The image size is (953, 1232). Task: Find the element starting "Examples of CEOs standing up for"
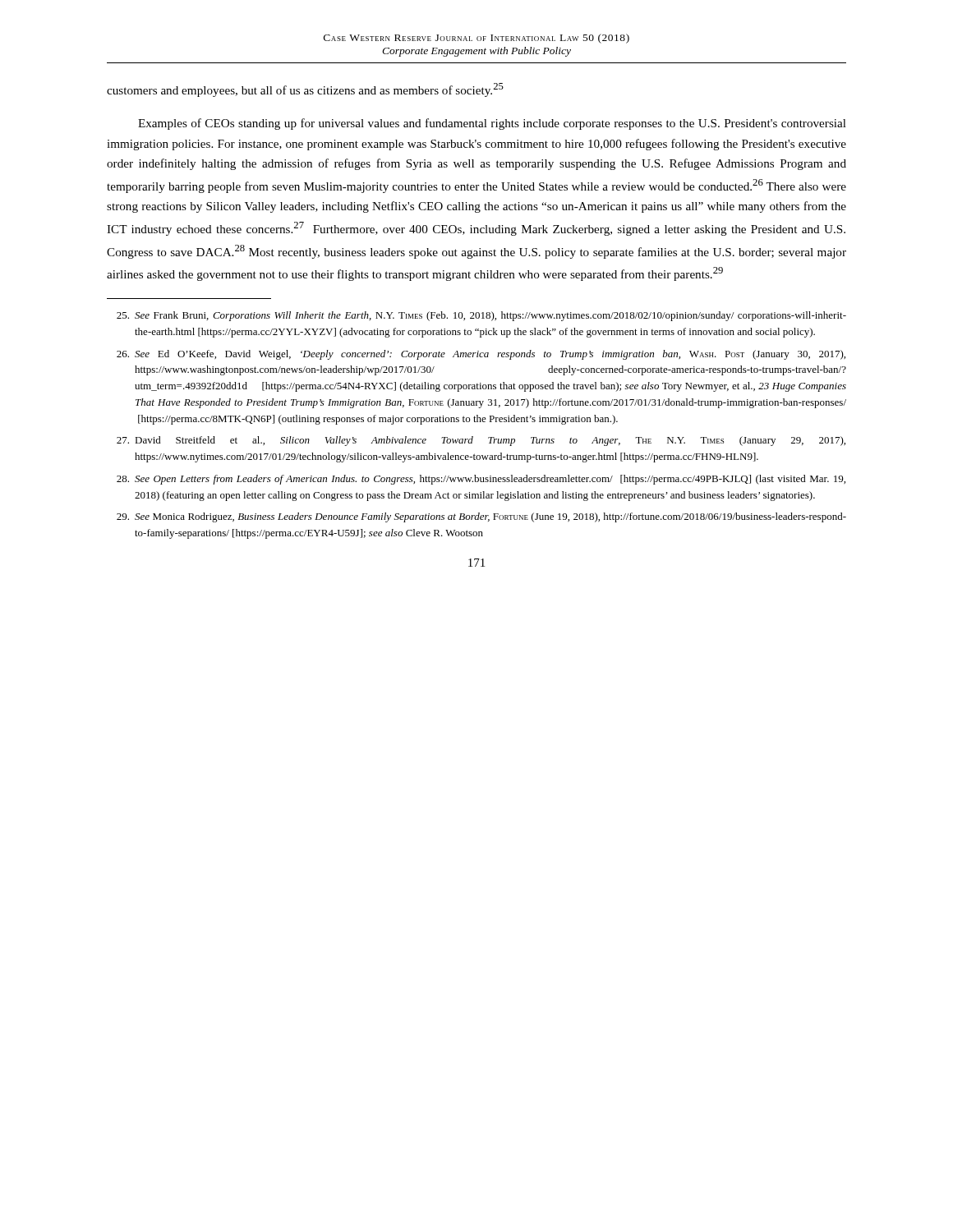click(476, 199)
